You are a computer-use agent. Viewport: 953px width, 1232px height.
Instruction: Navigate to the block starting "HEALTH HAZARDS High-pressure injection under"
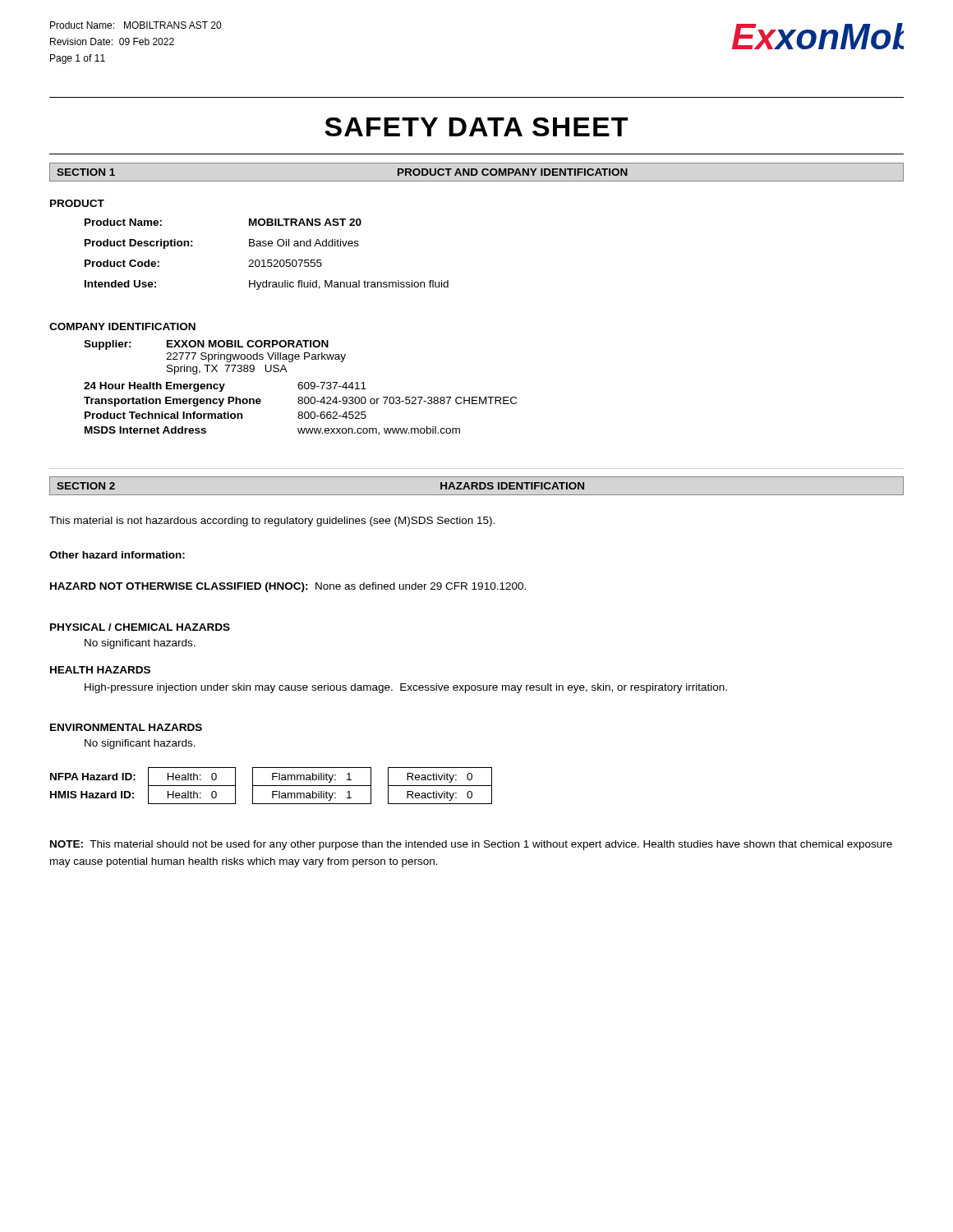point(476,680)
